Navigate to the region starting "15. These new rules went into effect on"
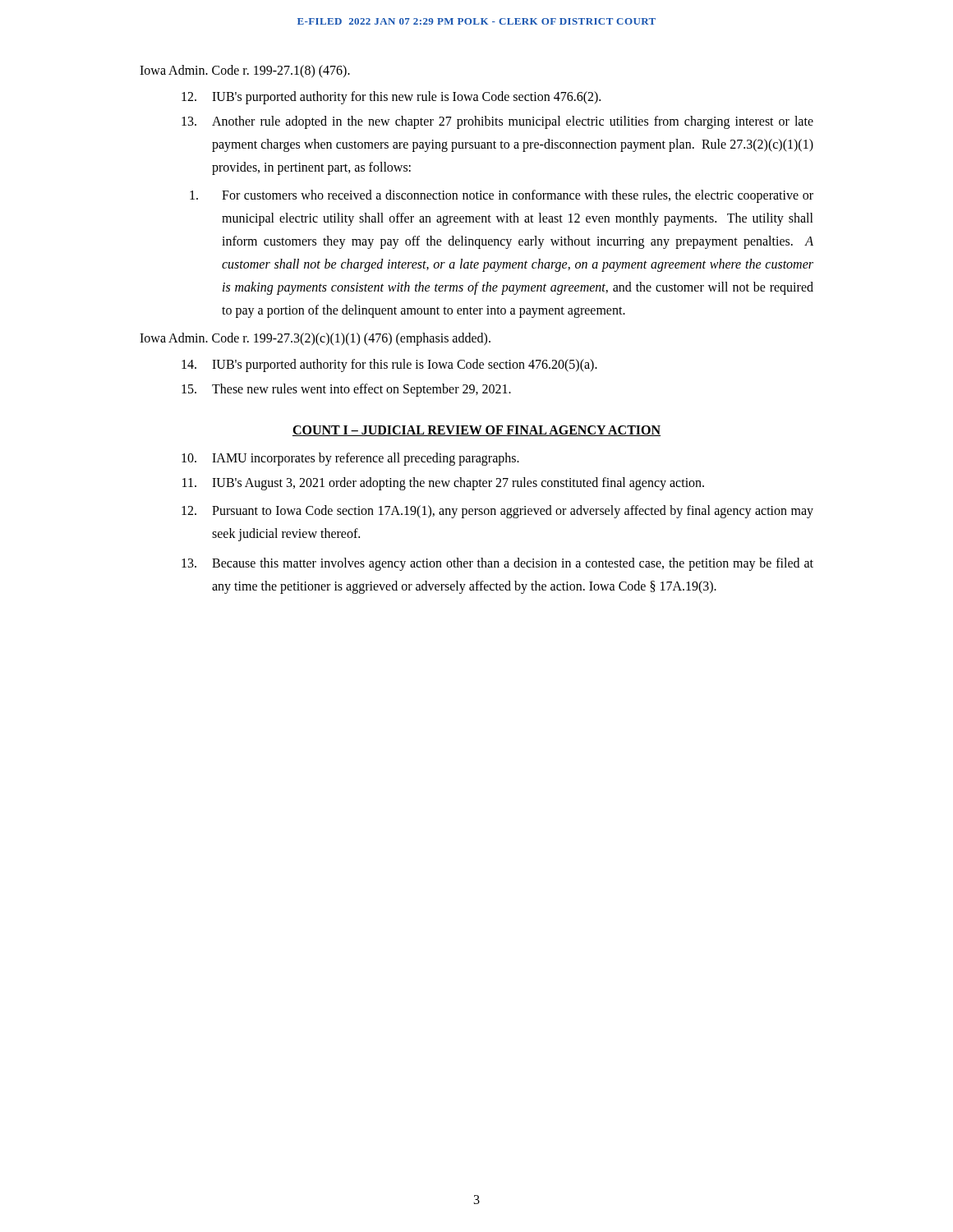 point(476,389)
